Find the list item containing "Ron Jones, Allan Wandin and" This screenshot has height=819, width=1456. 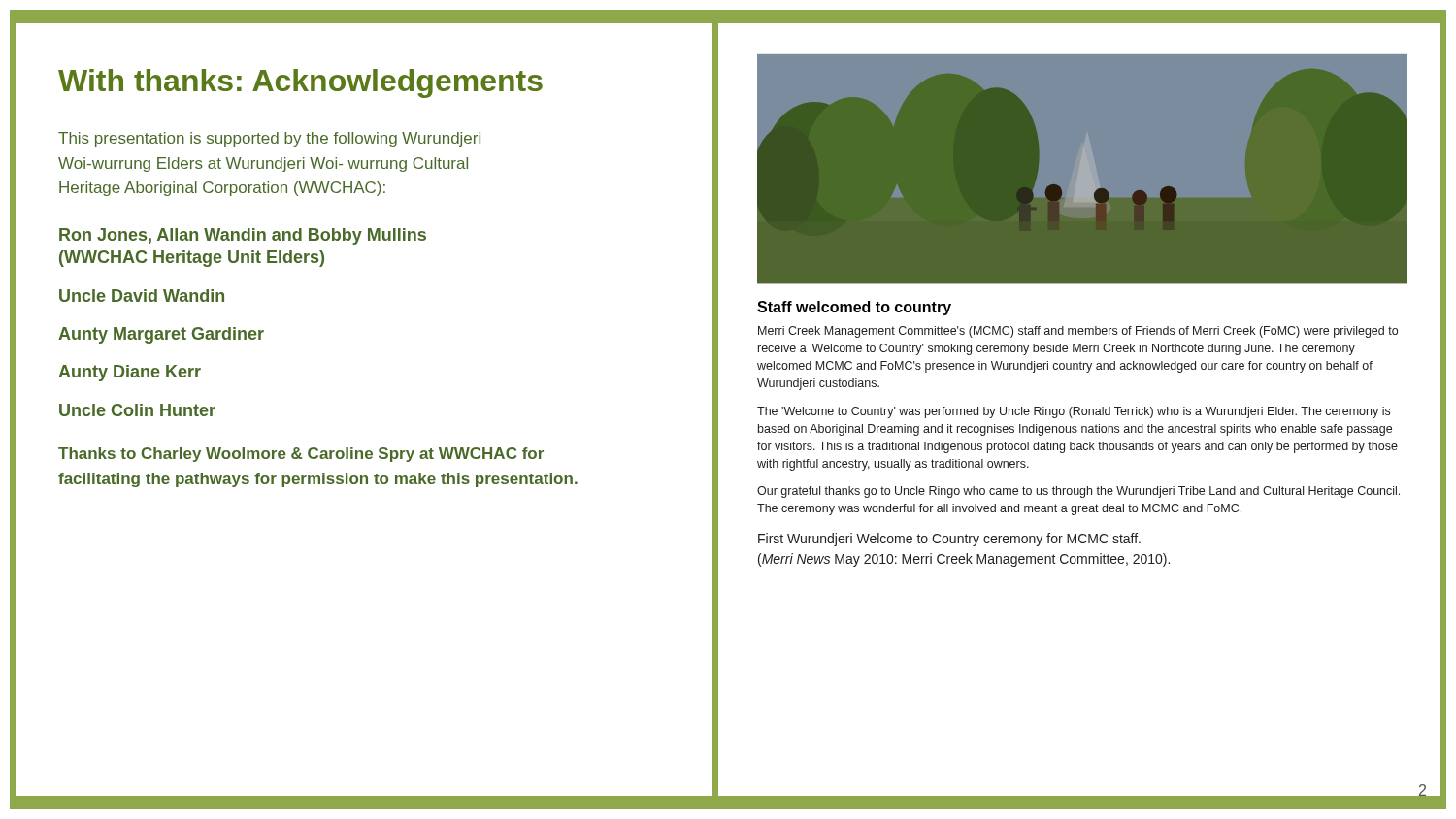(242, 246)
